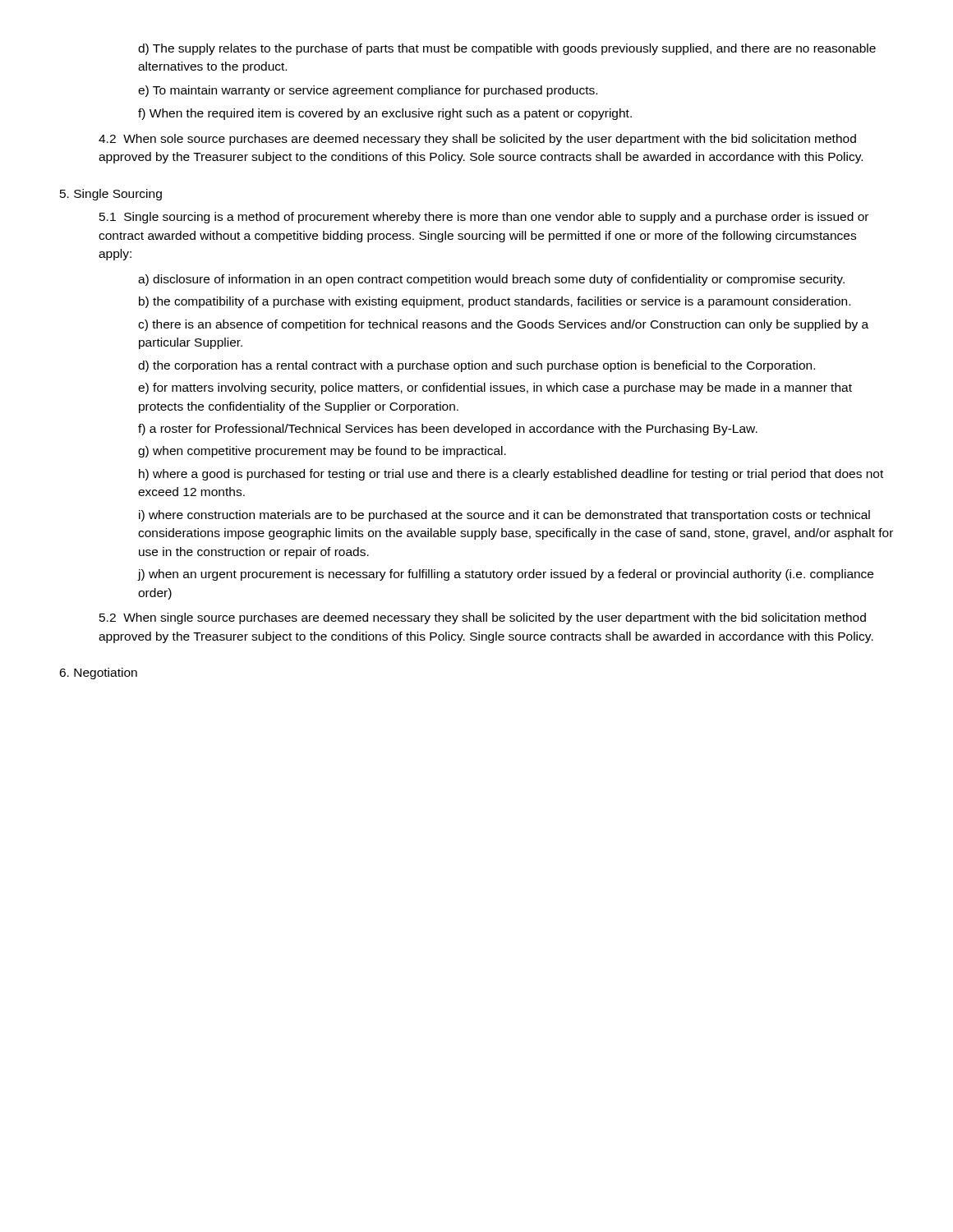Locate the text starting "h) where a good is purchased for"

511,483
